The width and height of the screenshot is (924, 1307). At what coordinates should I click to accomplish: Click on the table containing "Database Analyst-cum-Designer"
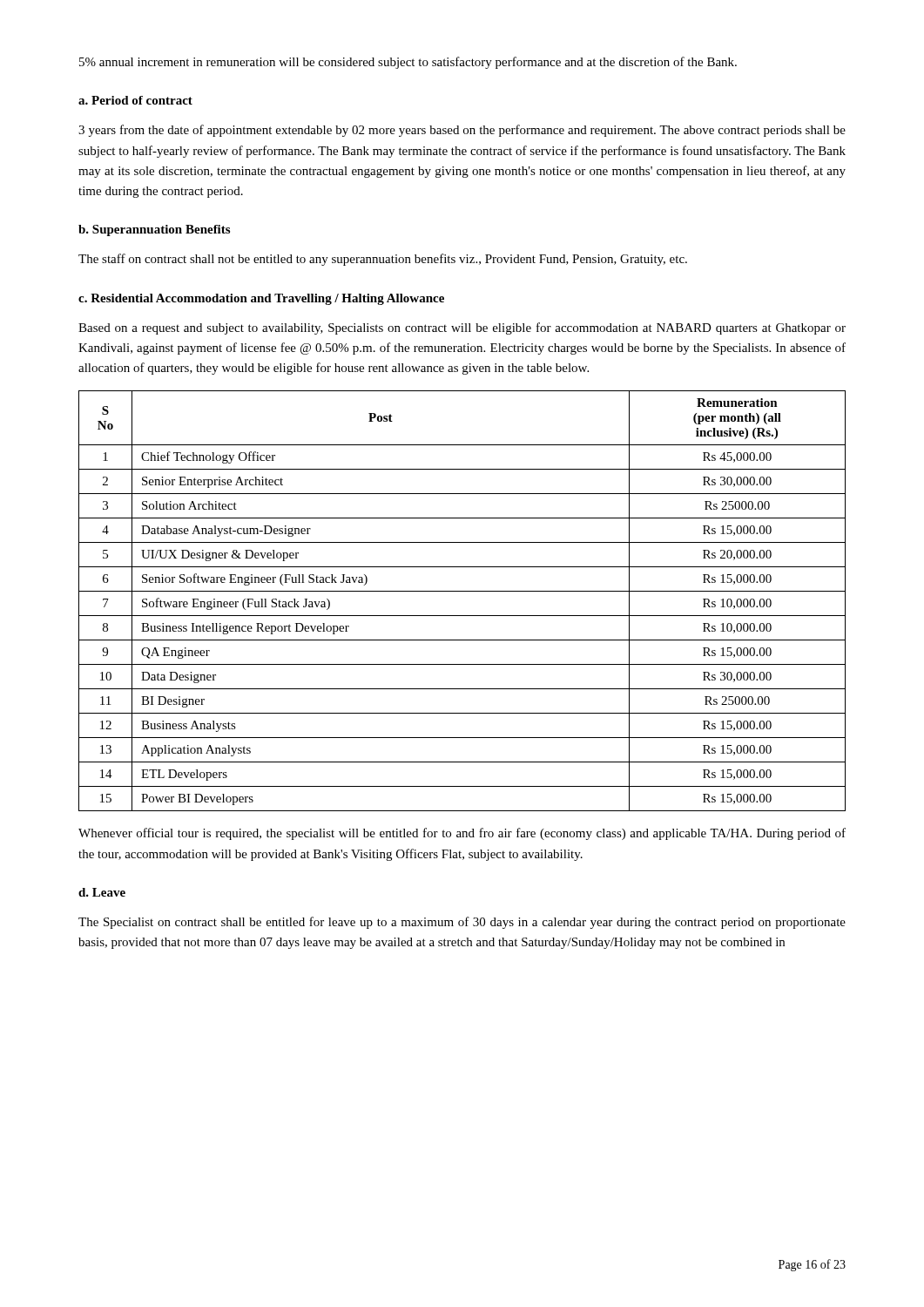tap(462, 601)
